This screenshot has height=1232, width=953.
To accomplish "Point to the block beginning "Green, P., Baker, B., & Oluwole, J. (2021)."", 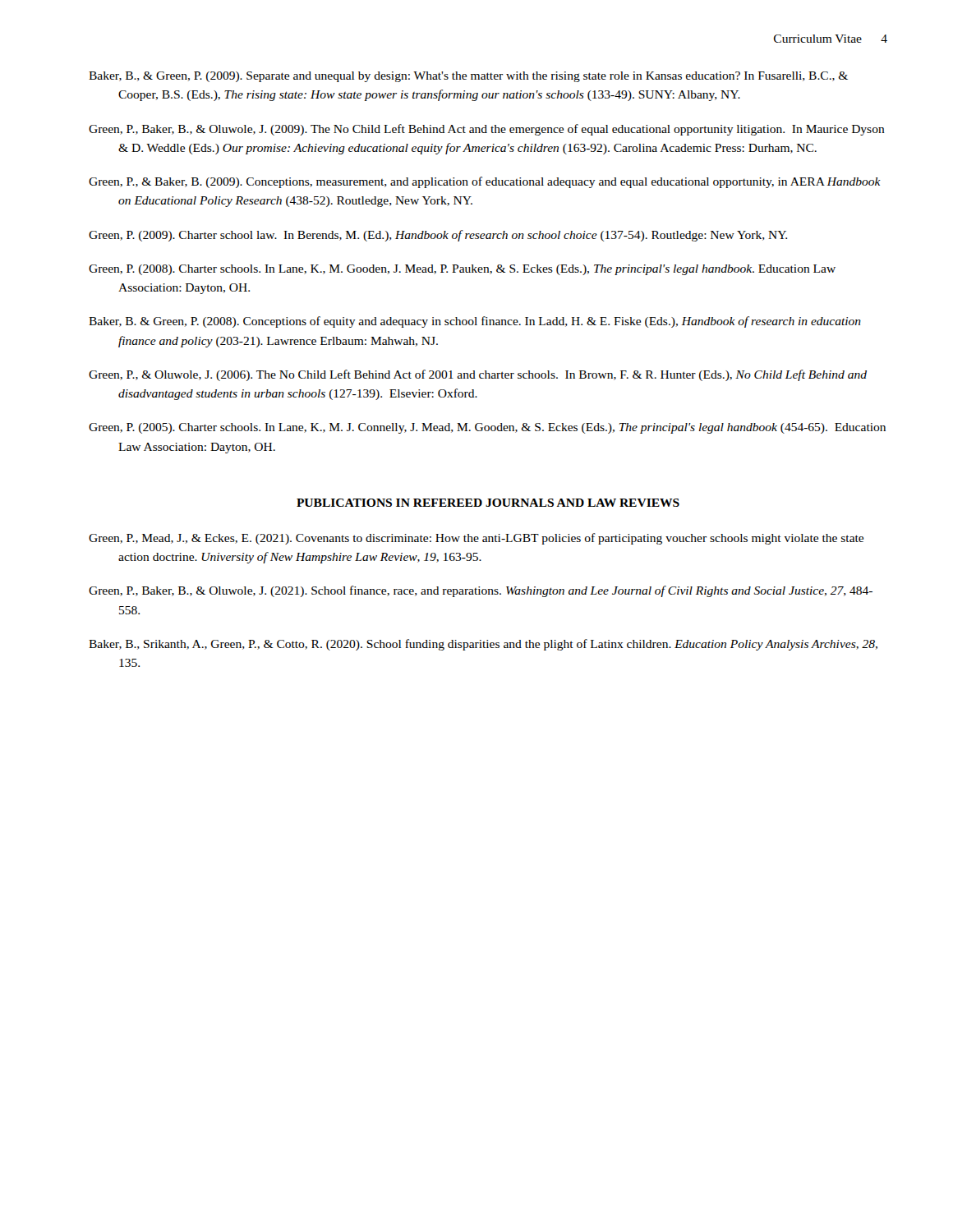I will pyautogui.click(x=481, y=600).
